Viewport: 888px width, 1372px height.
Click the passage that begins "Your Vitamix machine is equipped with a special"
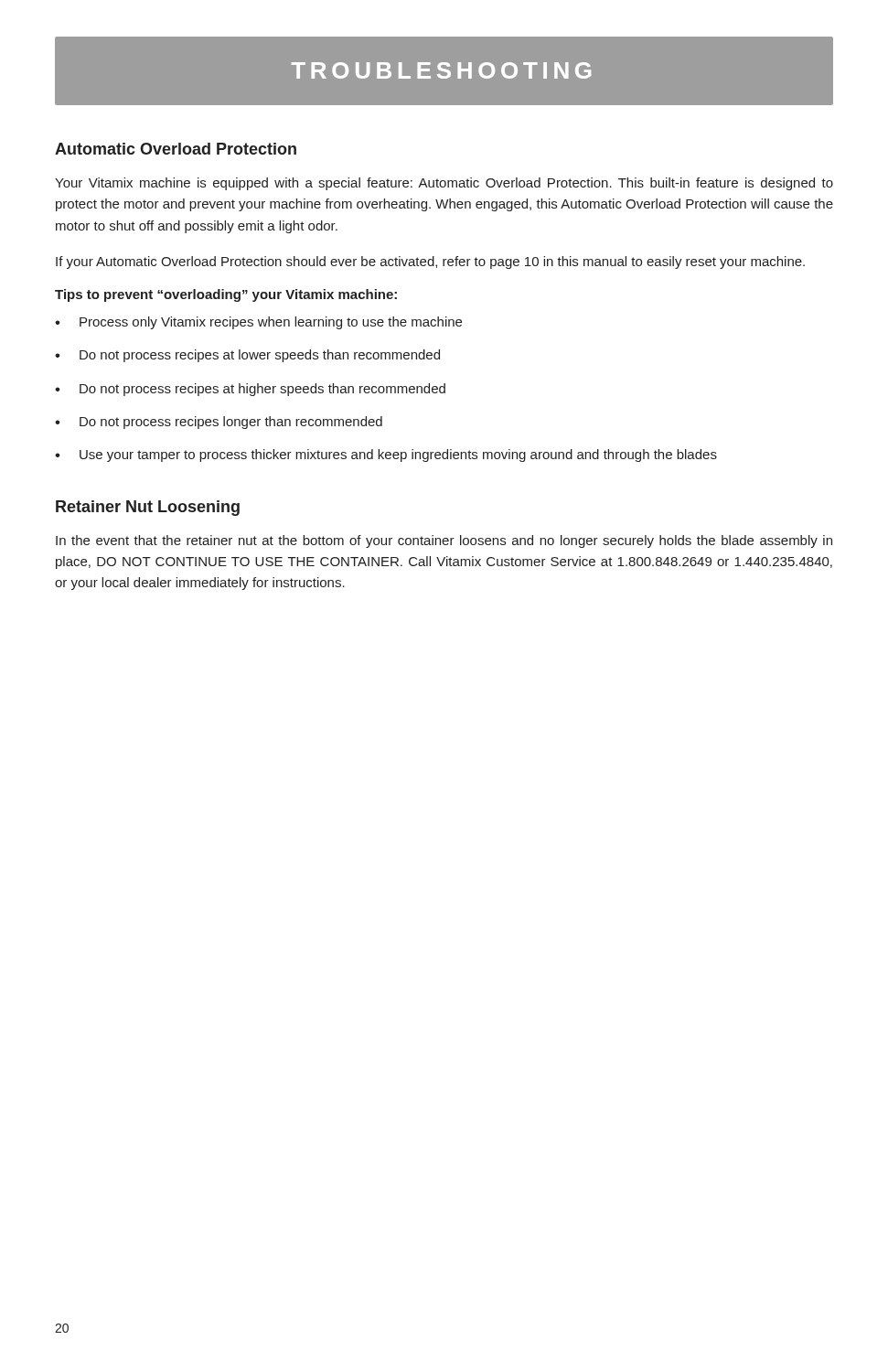pyautogui.click(x=444, y=204)
